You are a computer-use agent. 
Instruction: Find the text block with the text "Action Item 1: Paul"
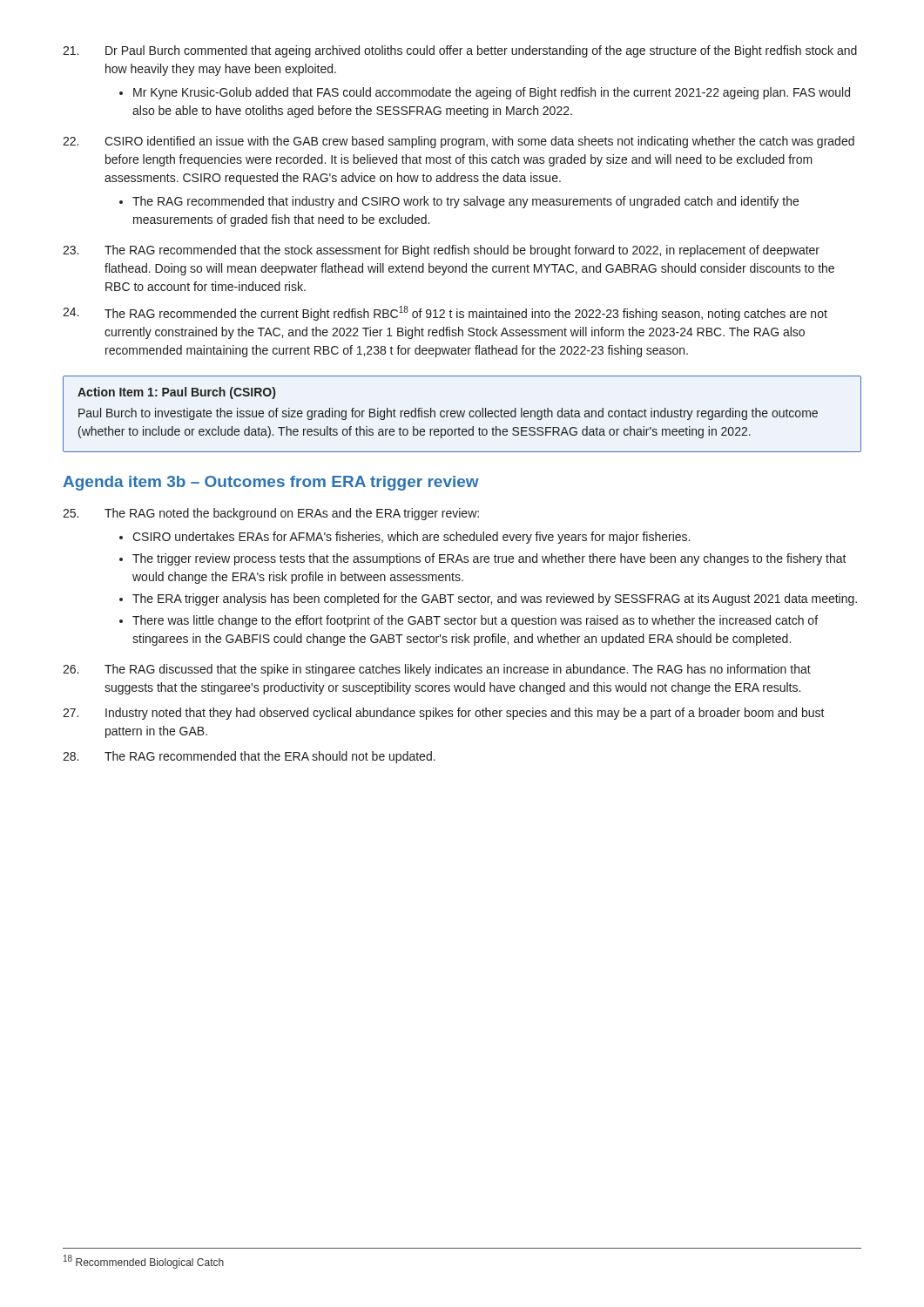pyautogui.click(x=462, y=413)
